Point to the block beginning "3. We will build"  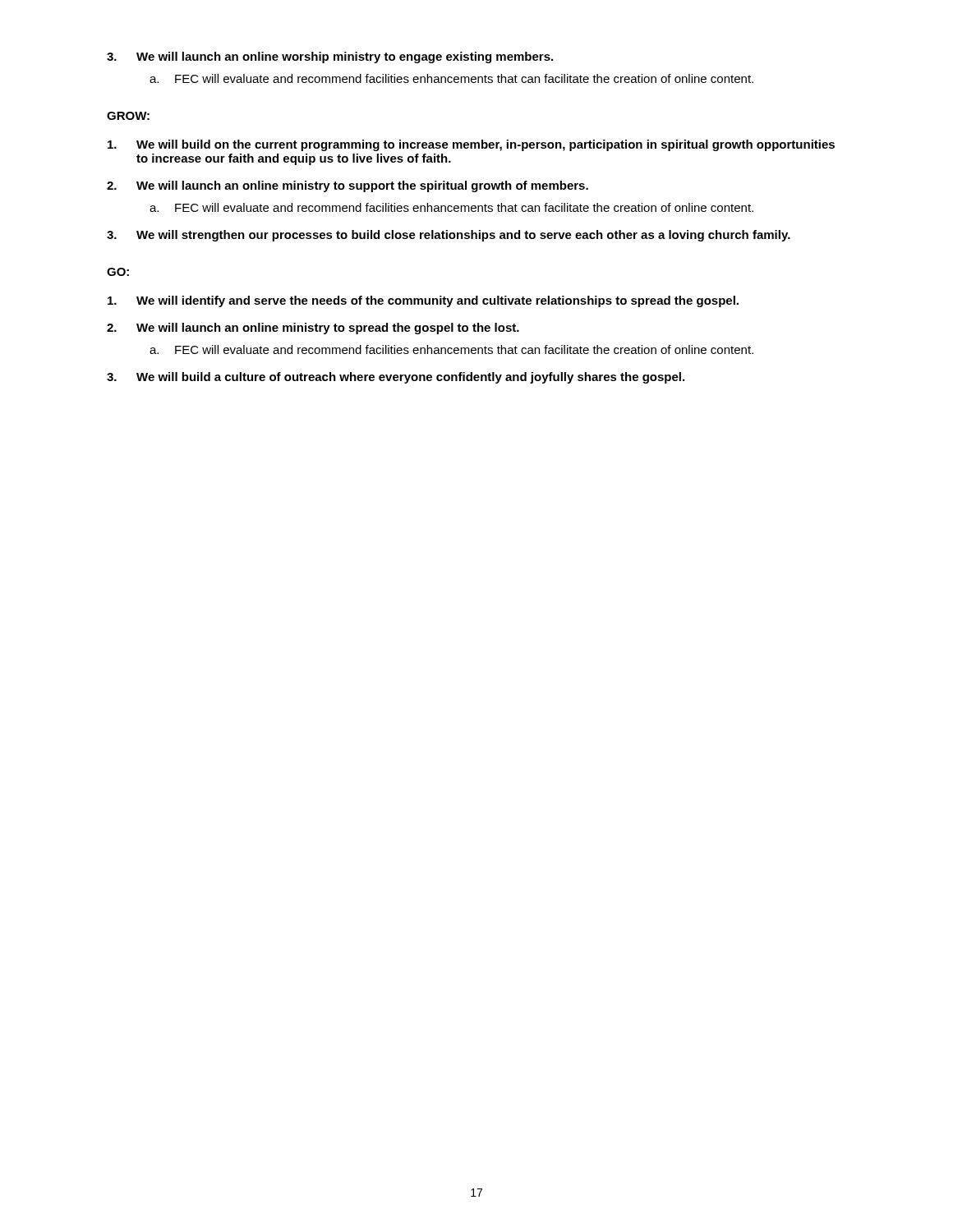(396, 377)
